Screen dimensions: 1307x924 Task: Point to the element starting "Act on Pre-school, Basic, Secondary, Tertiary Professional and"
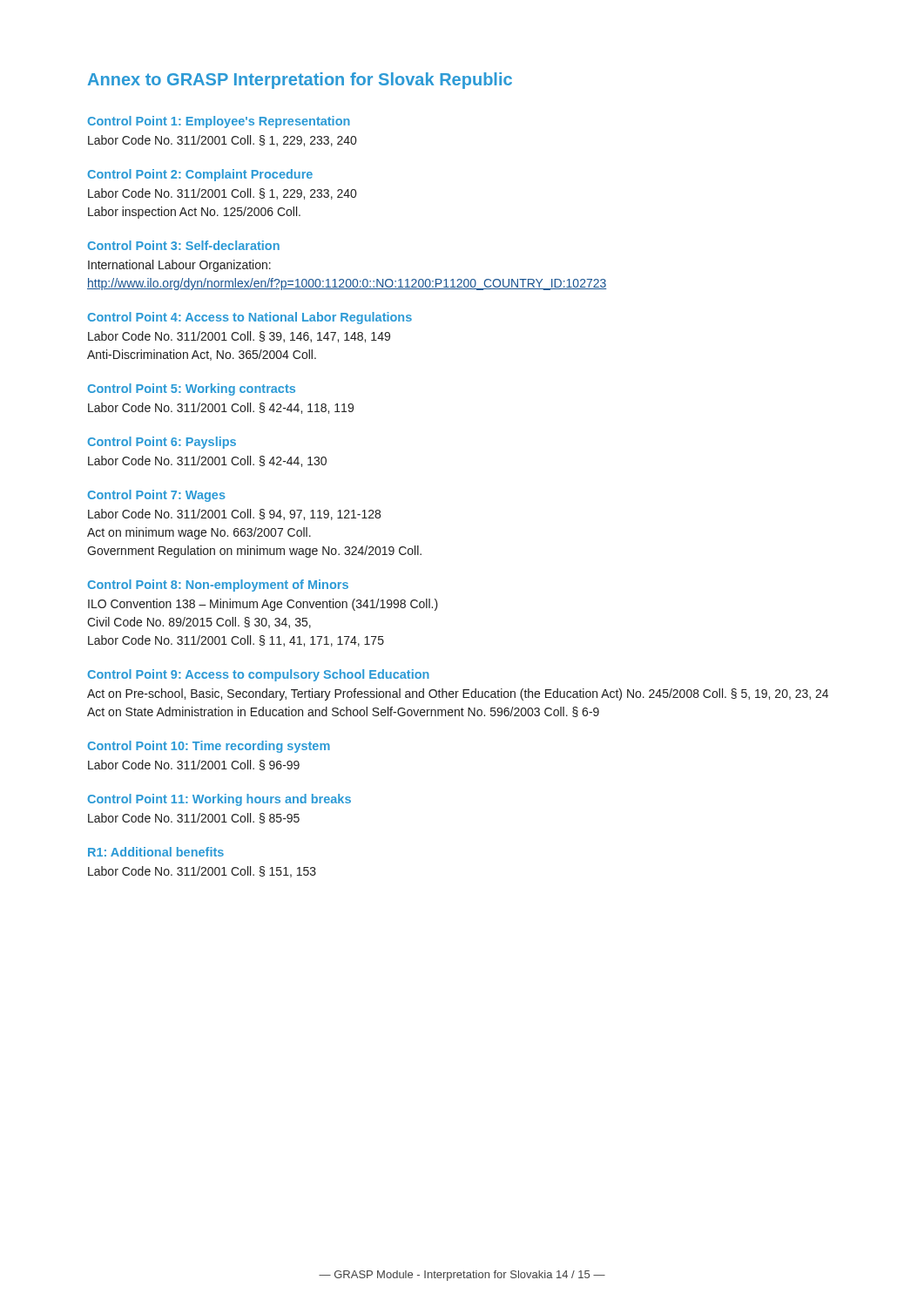[458, 703]
